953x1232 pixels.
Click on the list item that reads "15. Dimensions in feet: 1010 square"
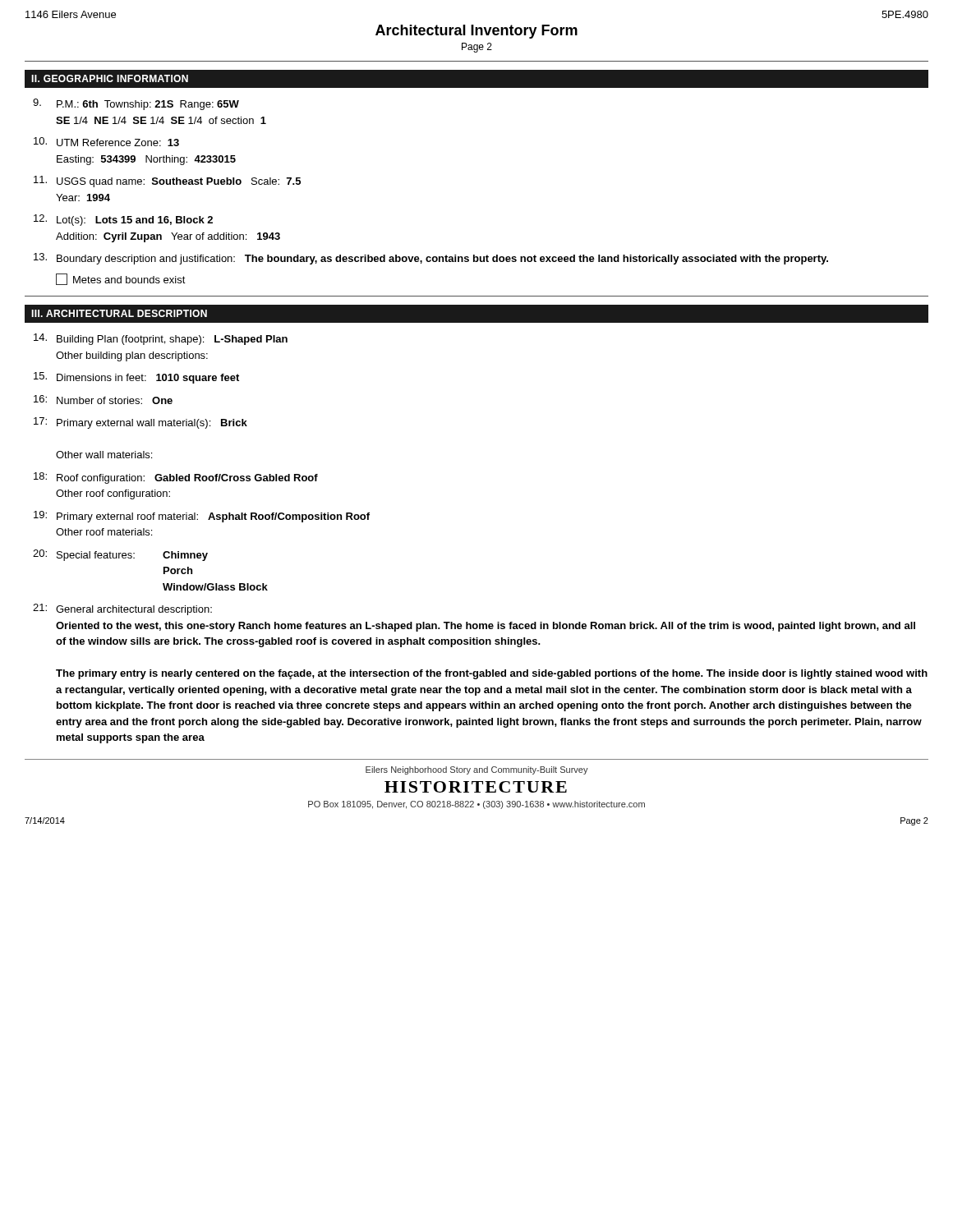pyautogui.click(x=136, y=378)
